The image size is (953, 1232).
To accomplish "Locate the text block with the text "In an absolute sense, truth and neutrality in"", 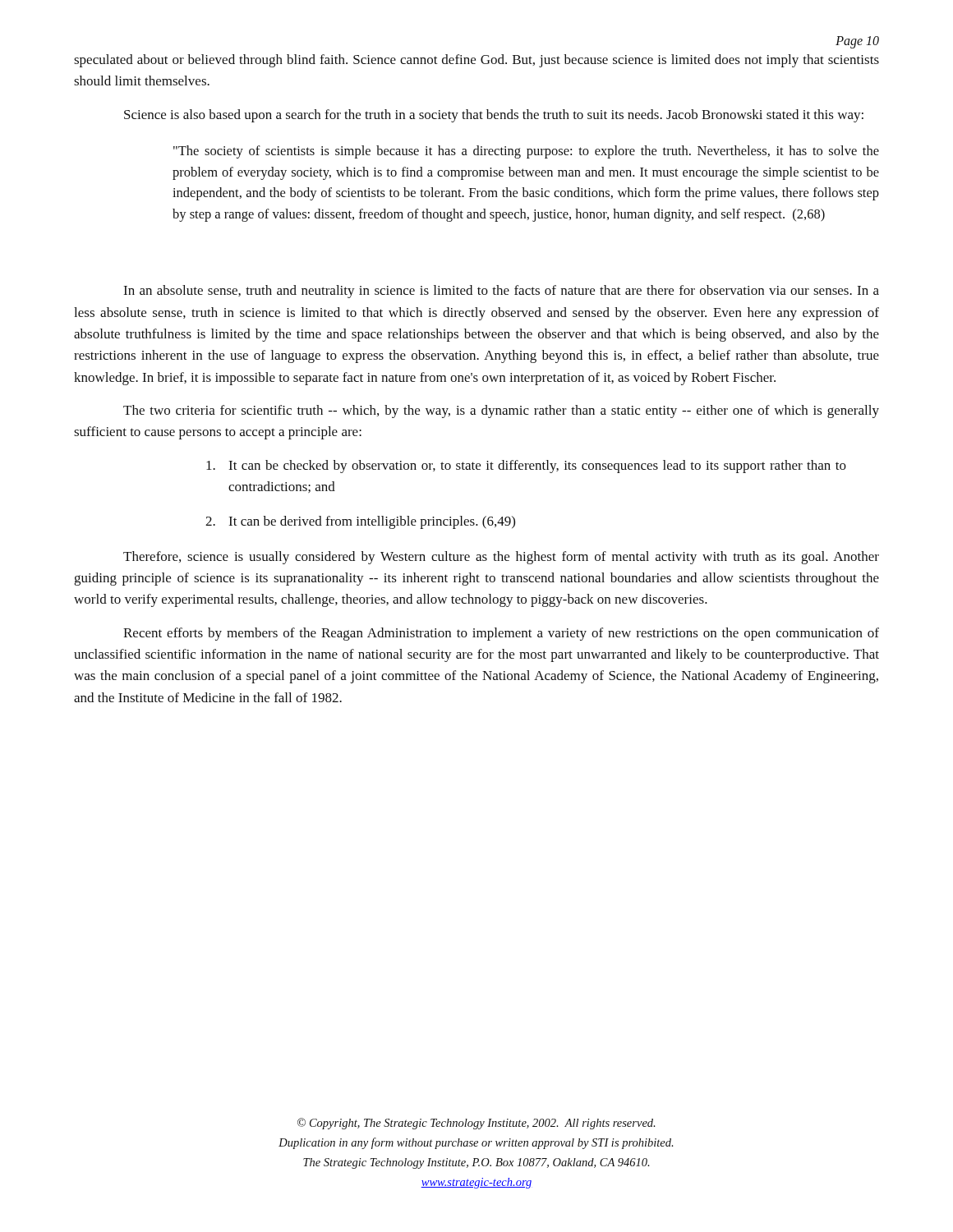I will point(476,334).
